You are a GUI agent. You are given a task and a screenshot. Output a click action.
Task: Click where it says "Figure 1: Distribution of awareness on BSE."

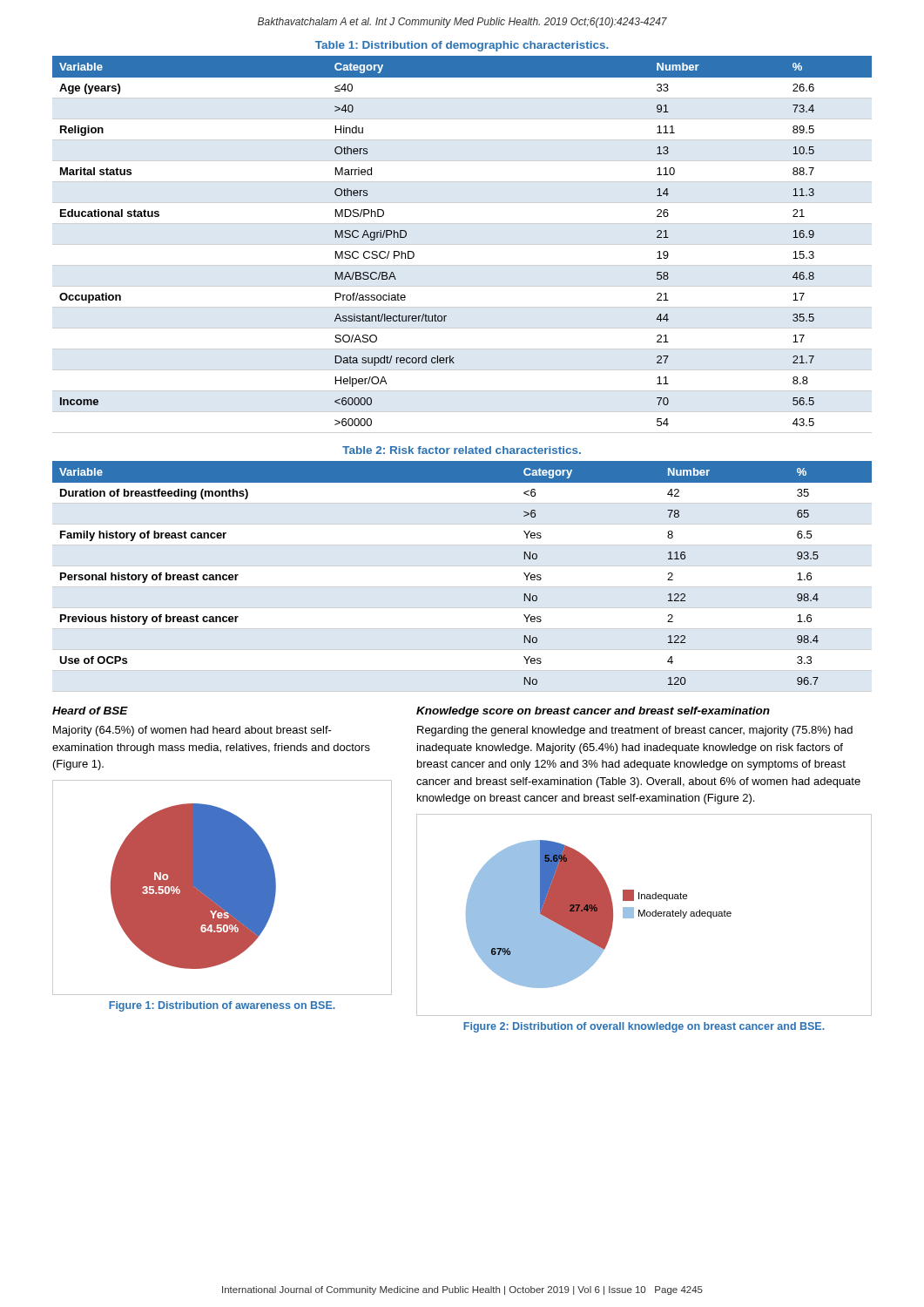pos(222,1005)
